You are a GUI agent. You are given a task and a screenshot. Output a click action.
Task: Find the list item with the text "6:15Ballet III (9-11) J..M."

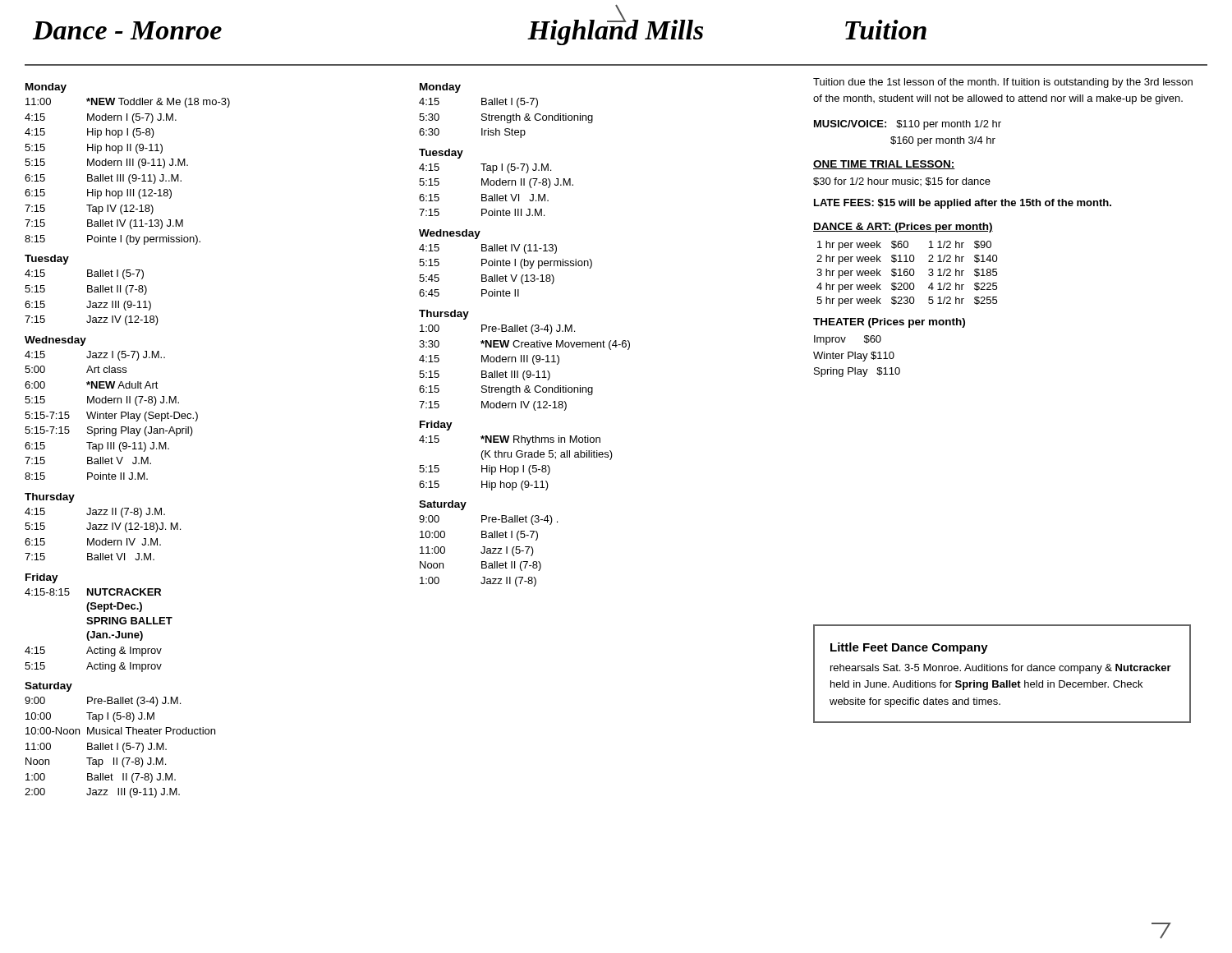tap(103, 179)
